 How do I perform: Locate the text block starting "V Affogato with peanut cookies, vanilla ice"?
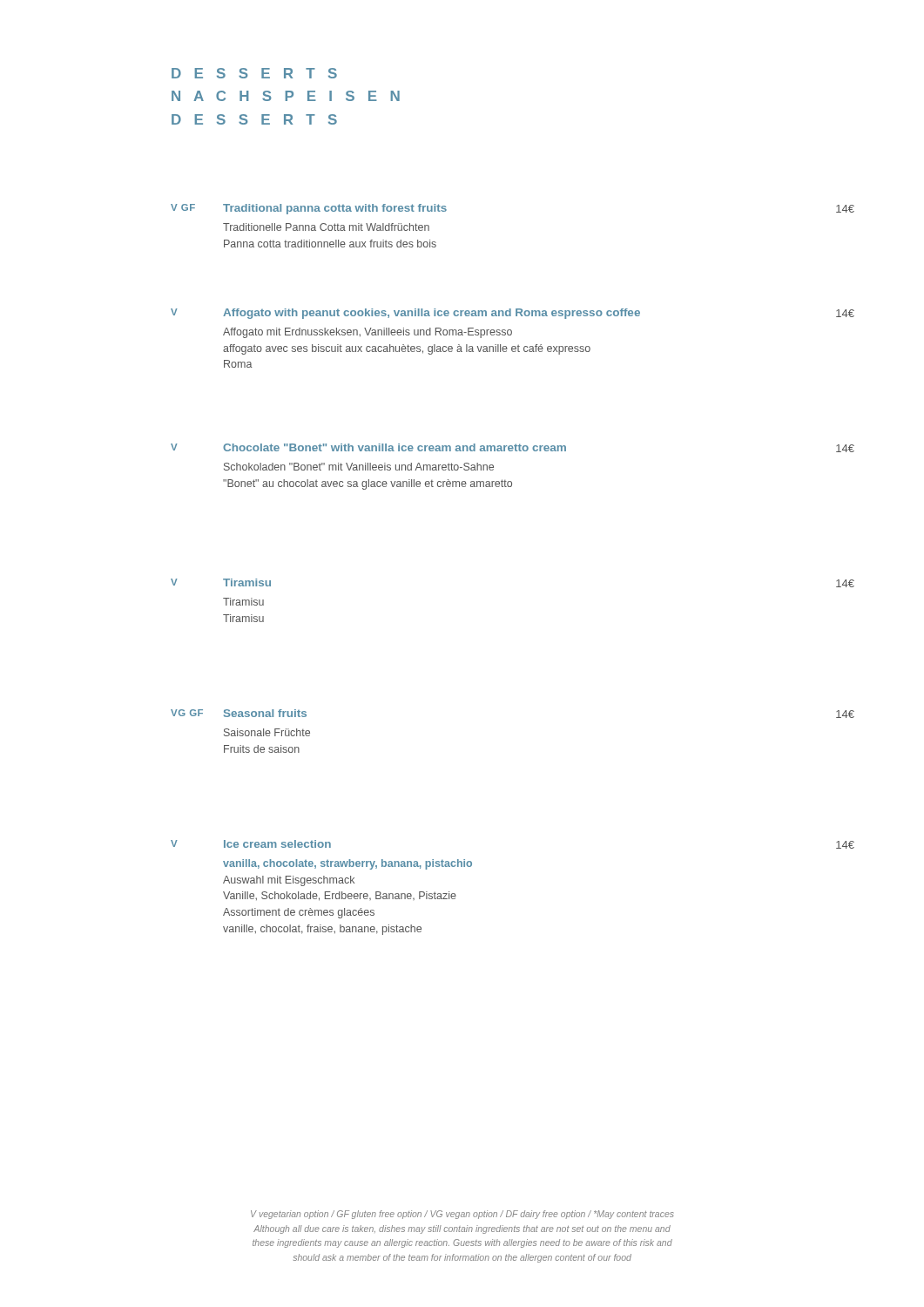tap(512, 339)
